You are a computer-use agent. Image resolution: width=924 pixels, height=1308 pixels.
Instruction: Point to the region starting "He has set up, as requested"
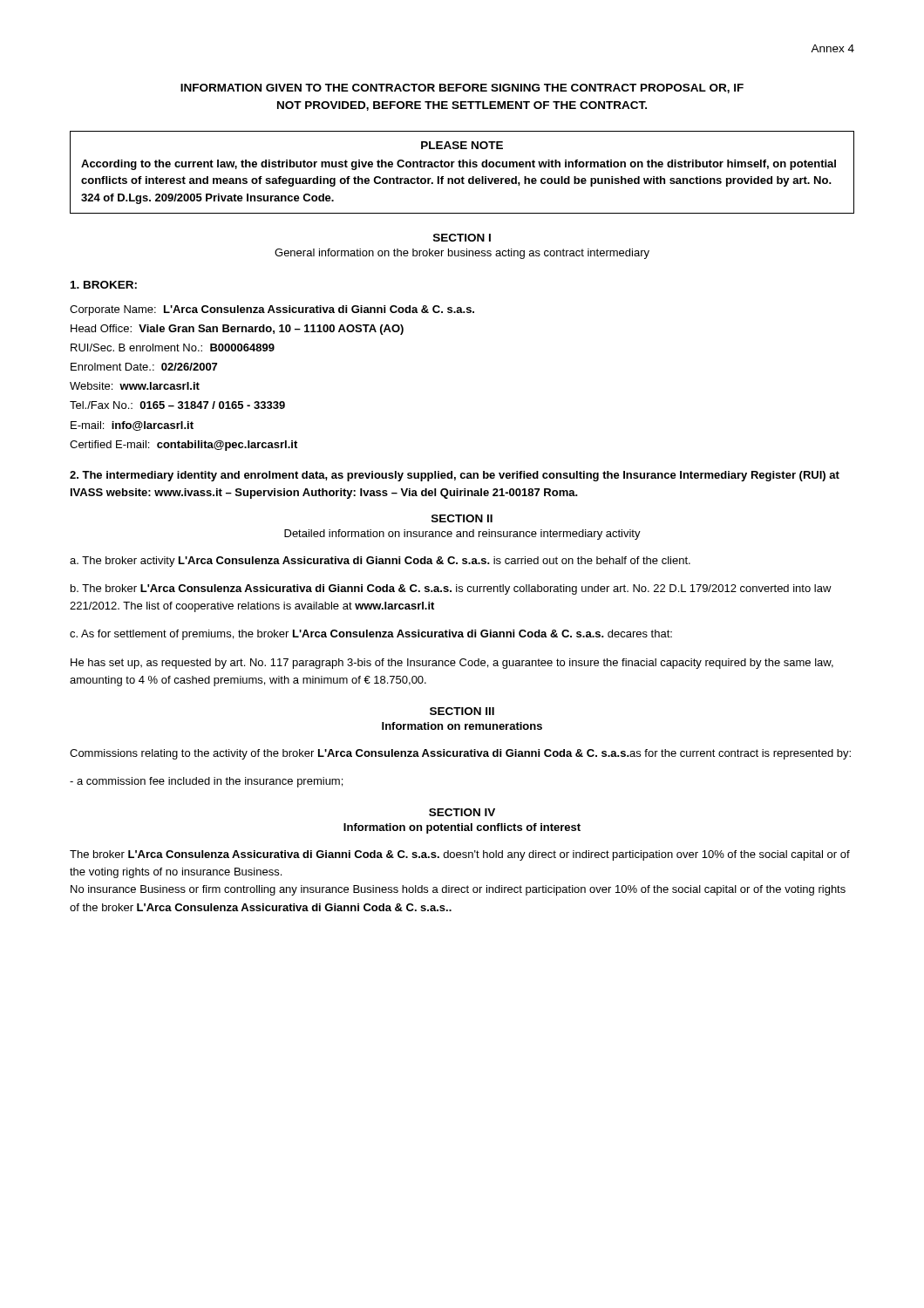[452, 671]
